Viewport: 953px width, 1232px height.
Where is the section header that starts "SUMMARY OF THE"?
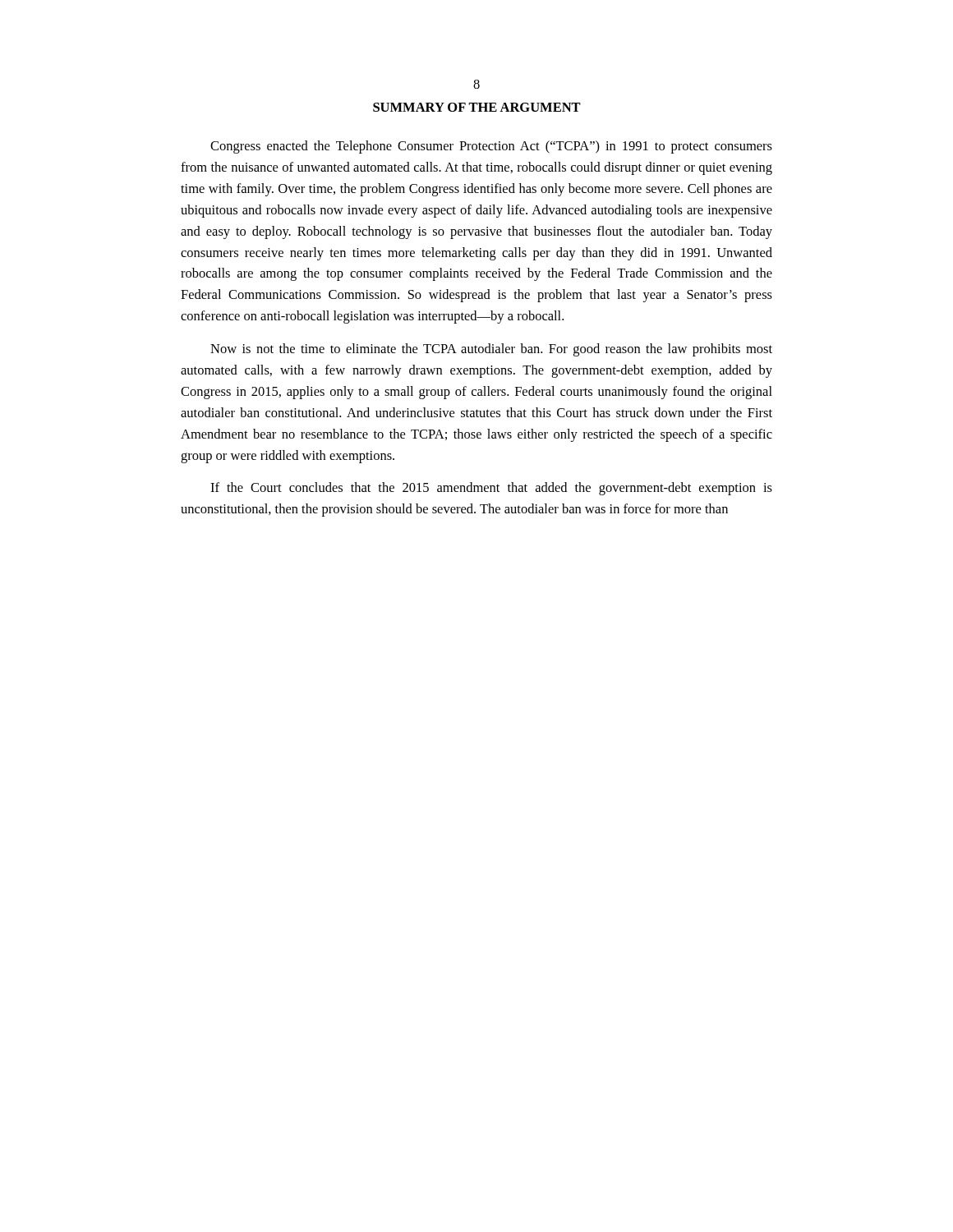pos(476,107)
